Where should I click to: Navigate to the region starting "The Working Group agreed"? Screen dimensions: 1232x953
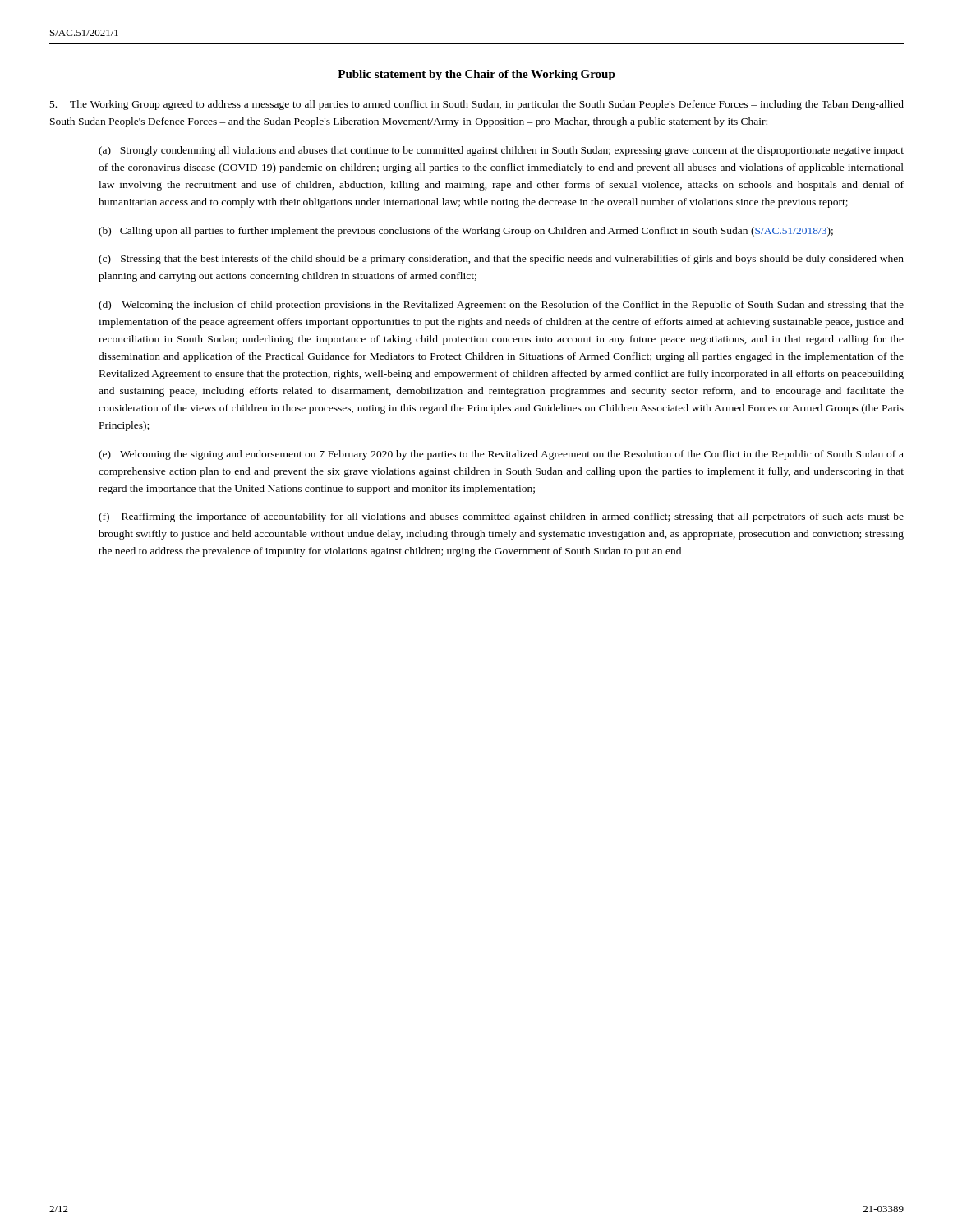point(476,112)
